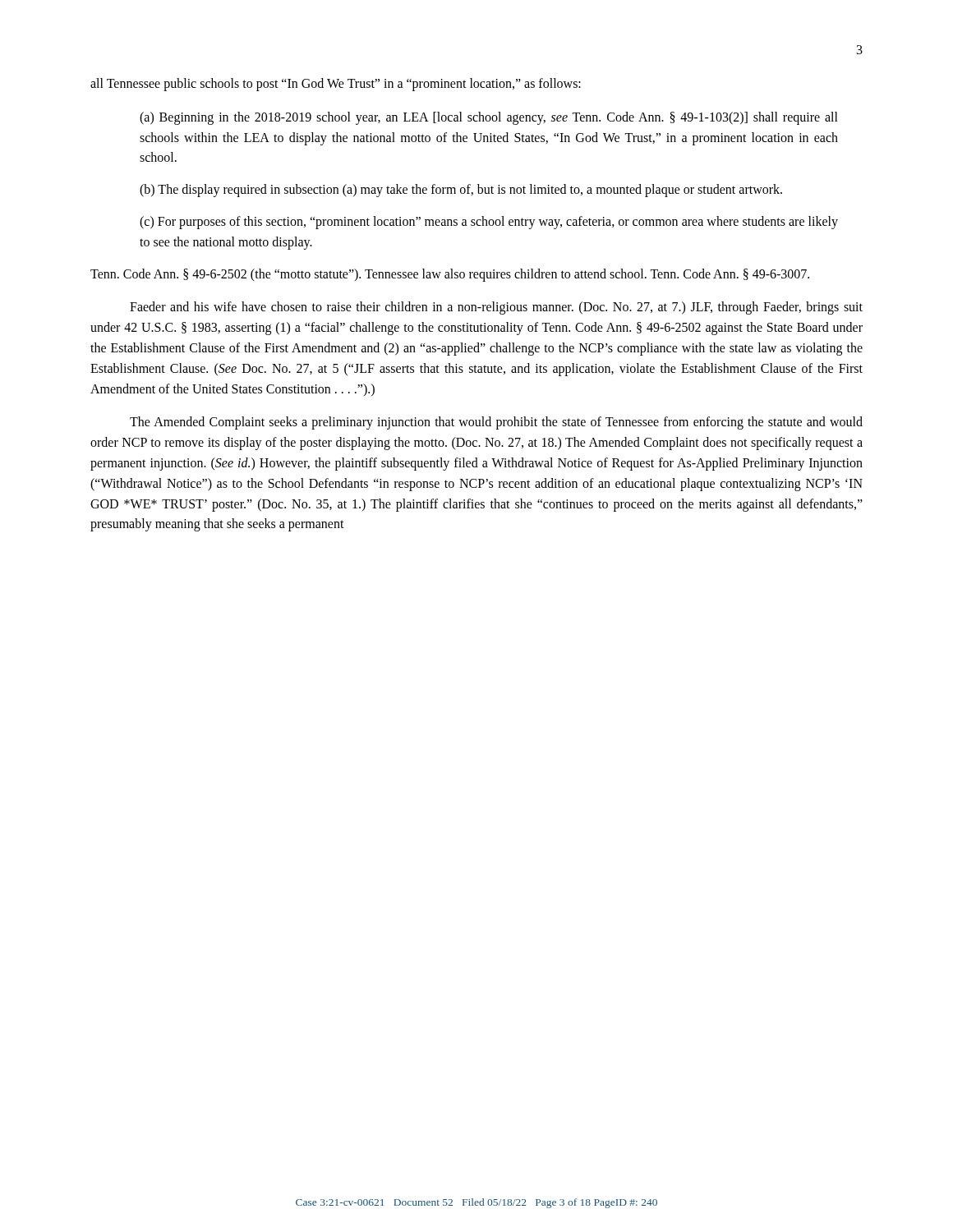
Task: Locate the text block starting "(b) The display required in"
Action: click(x=461, y=189)
